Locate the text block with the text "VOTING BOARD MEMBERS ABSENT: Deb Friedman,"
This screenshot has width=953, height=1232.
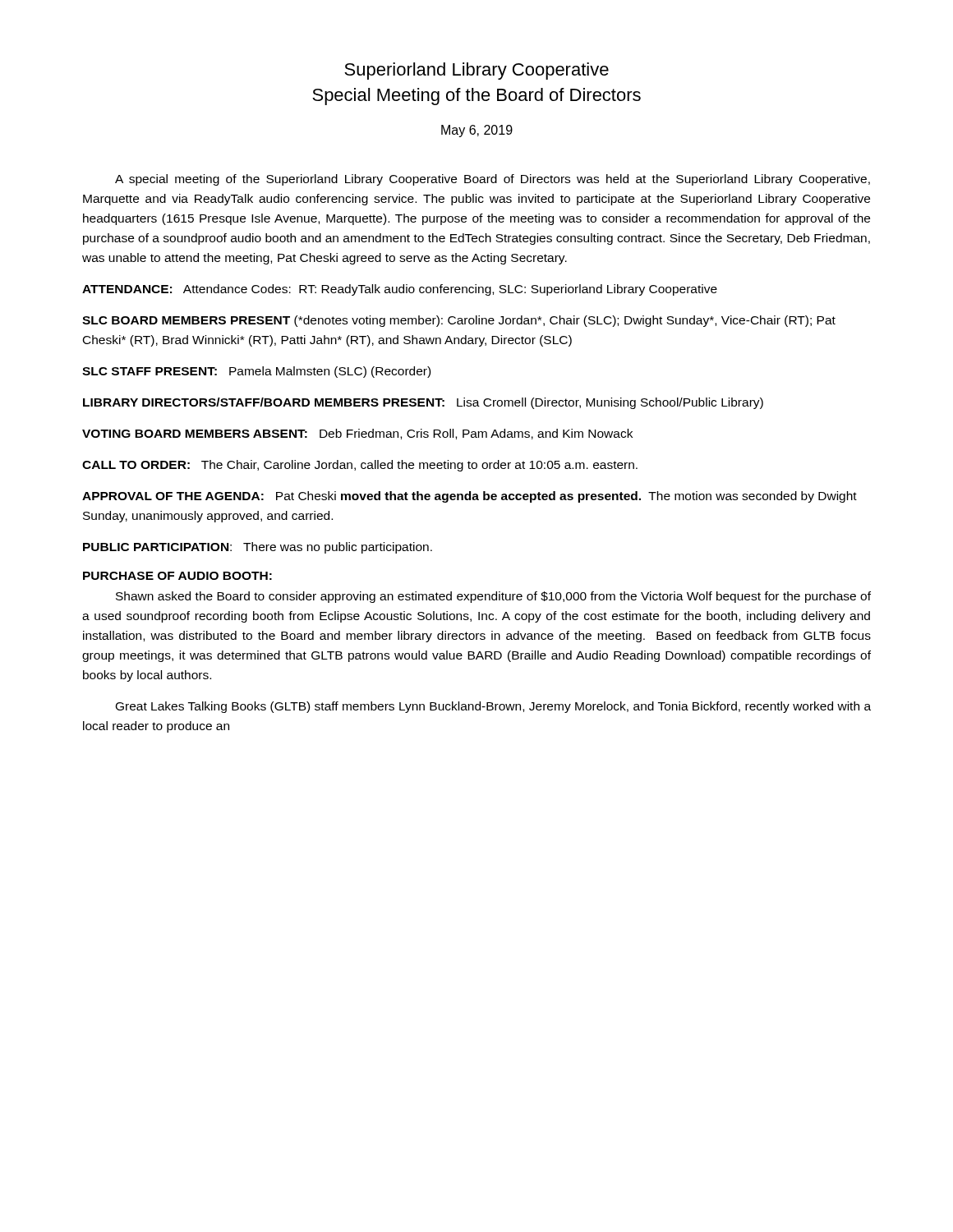358,433
